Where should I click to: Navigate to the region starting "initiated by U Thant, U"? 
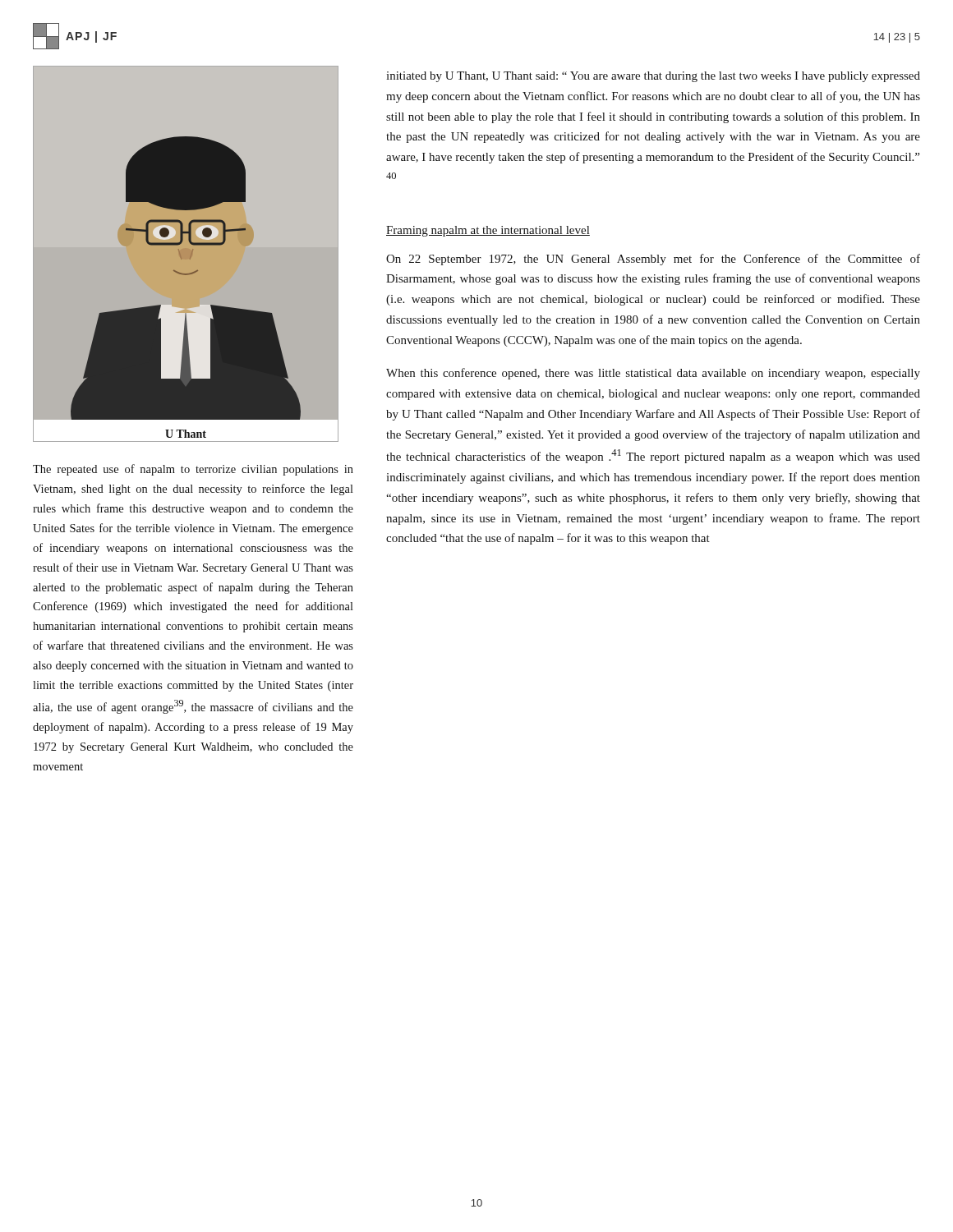[x=653, y=125]
